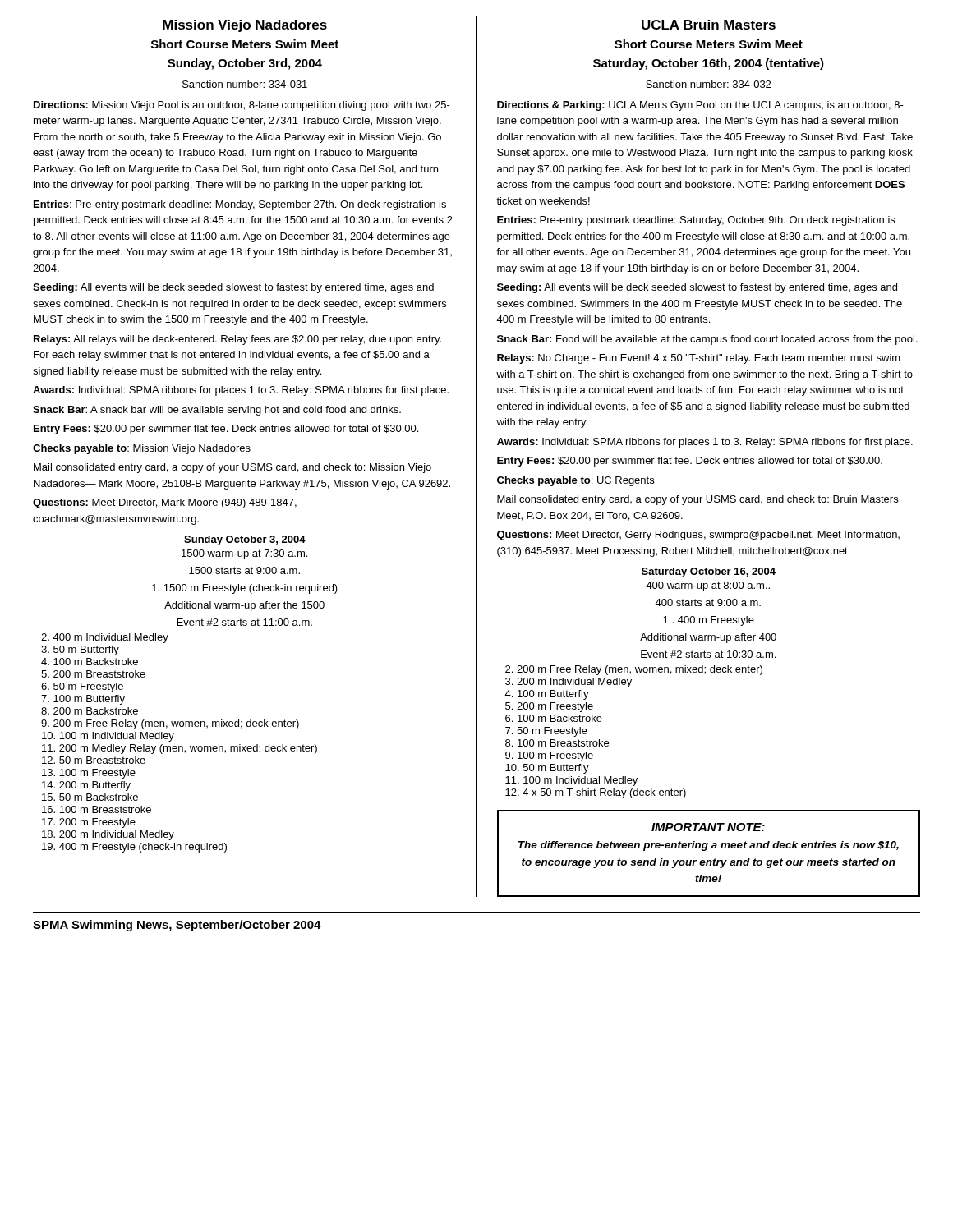Click on the list item that says "Additional warm-up after 400"
The height and width of the screenshot is (1232, 953).
[x=708, y=637]
